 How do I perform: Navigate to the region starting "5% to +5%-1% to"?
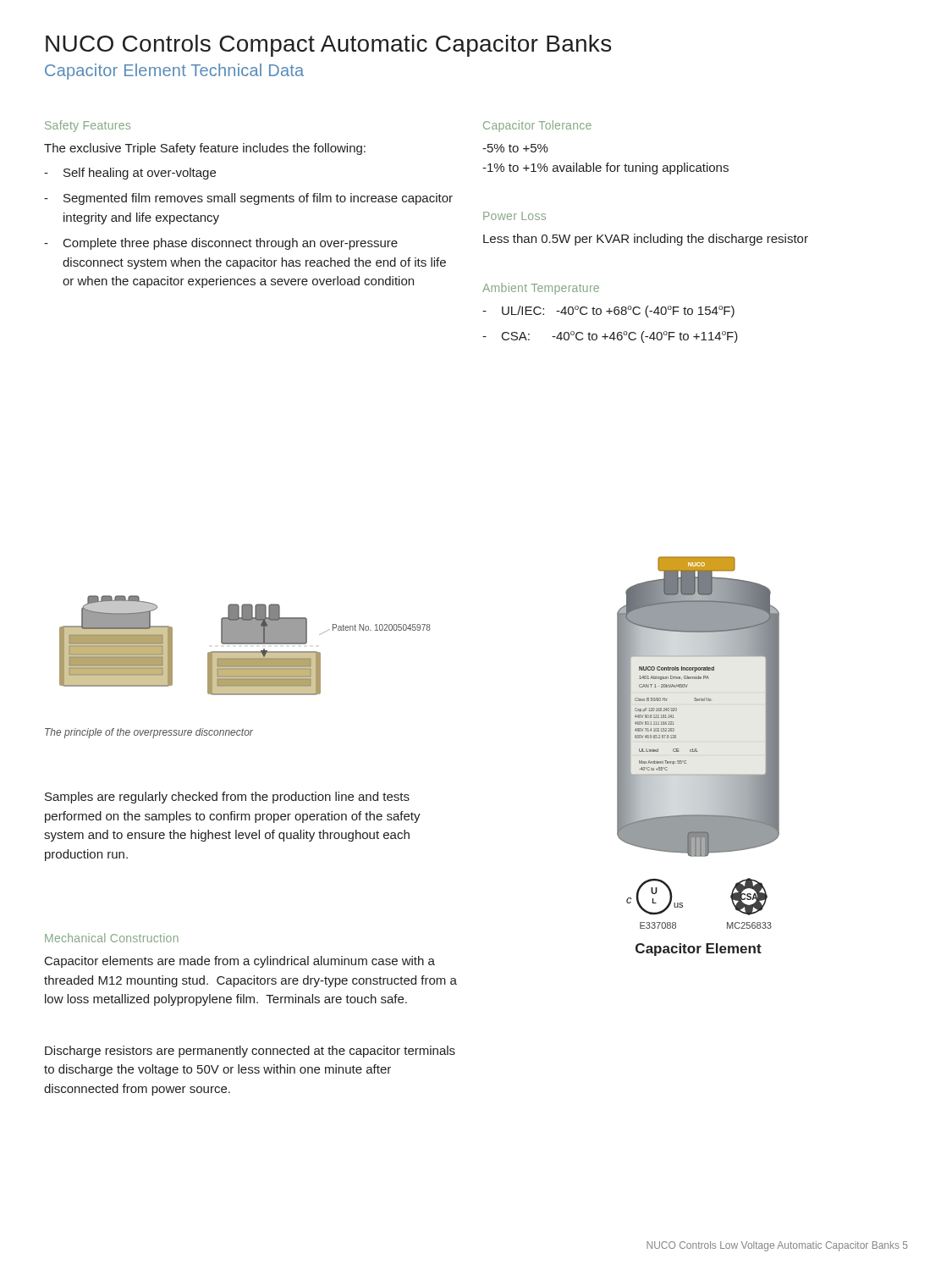(x=698, y=158)
